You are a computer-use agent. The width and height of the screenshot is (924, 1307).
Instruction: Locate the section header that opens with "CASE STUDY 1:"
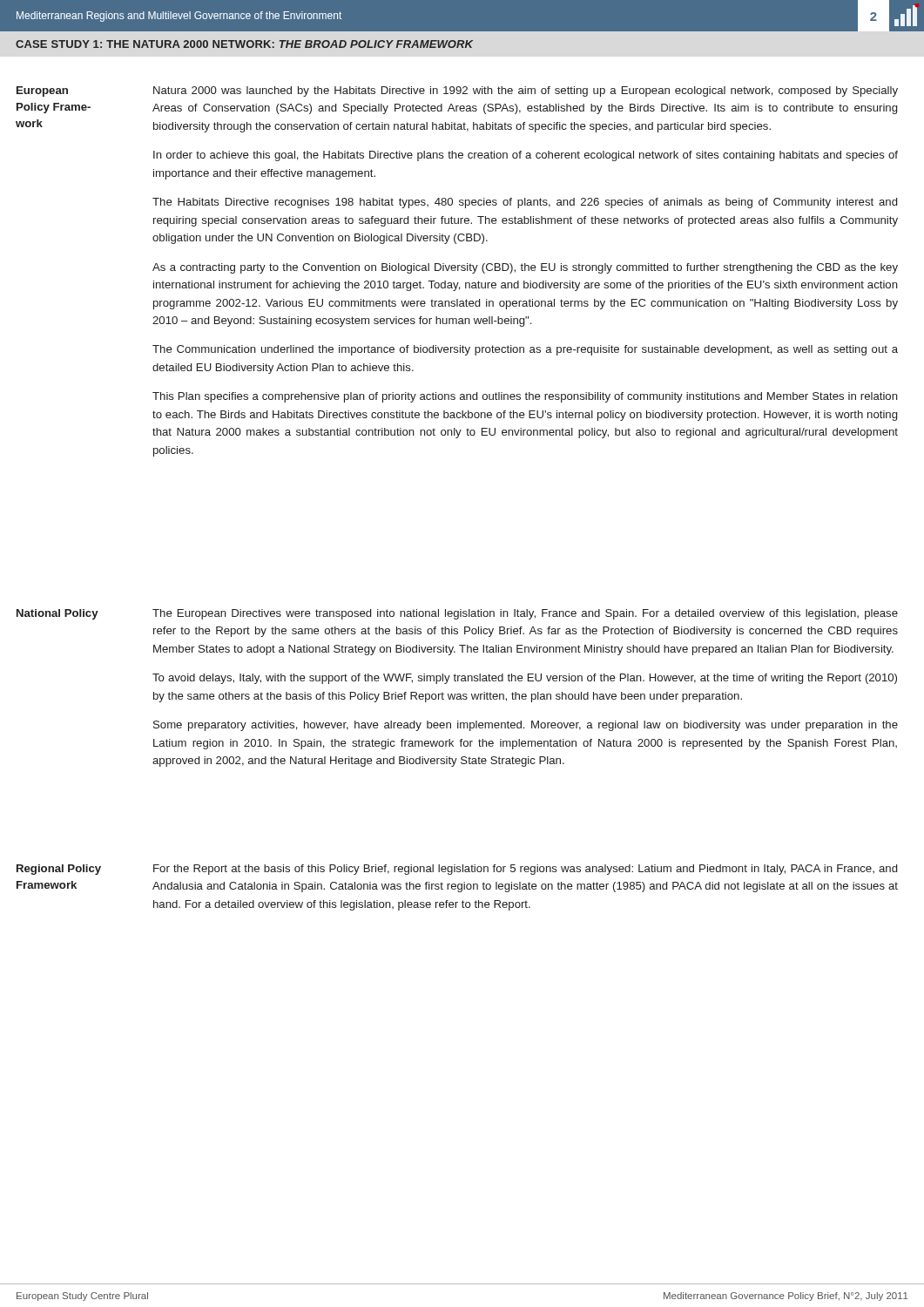[244, 44]
